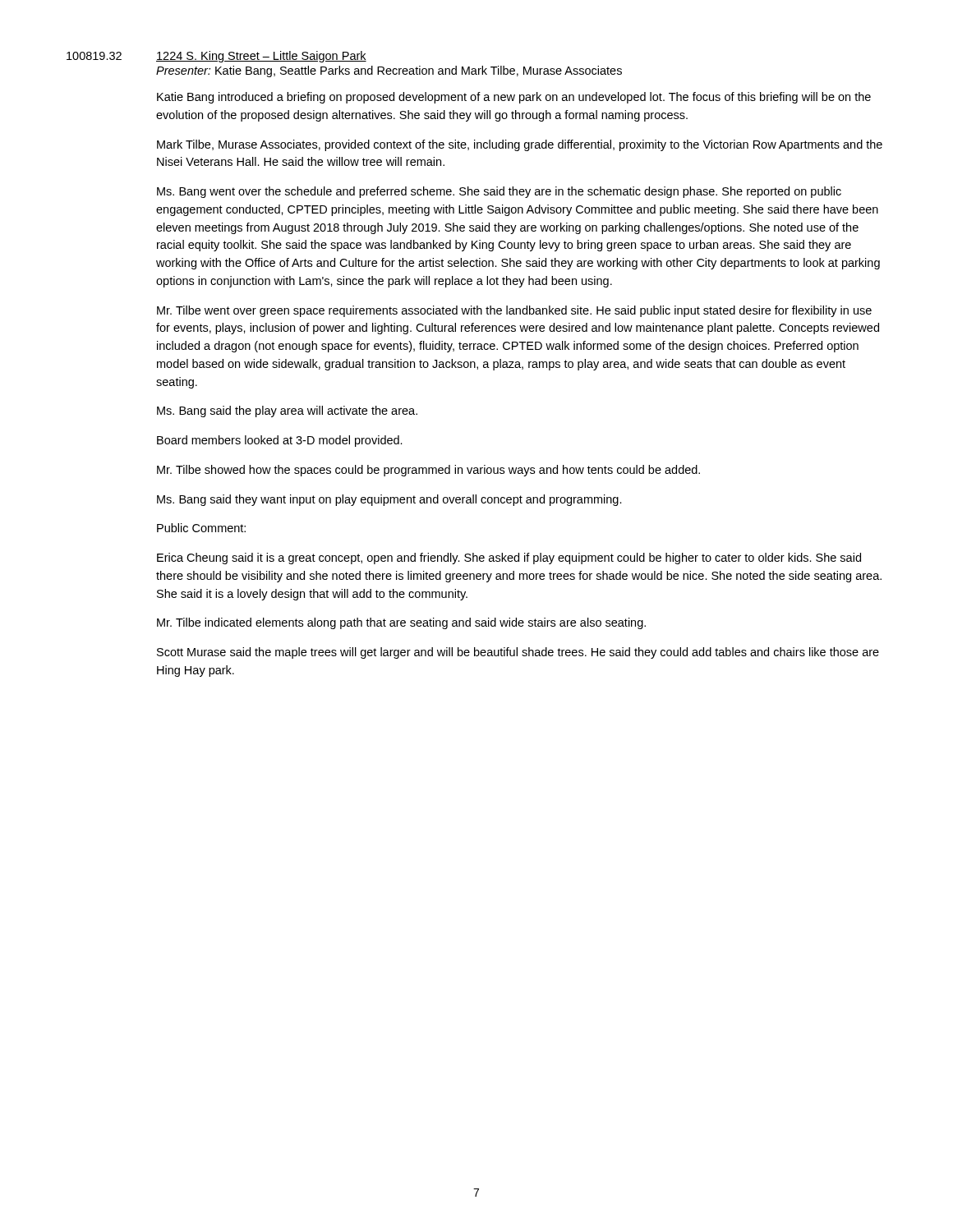Point to the block beginning "Erica Cheung said it"

click(519, 576)
